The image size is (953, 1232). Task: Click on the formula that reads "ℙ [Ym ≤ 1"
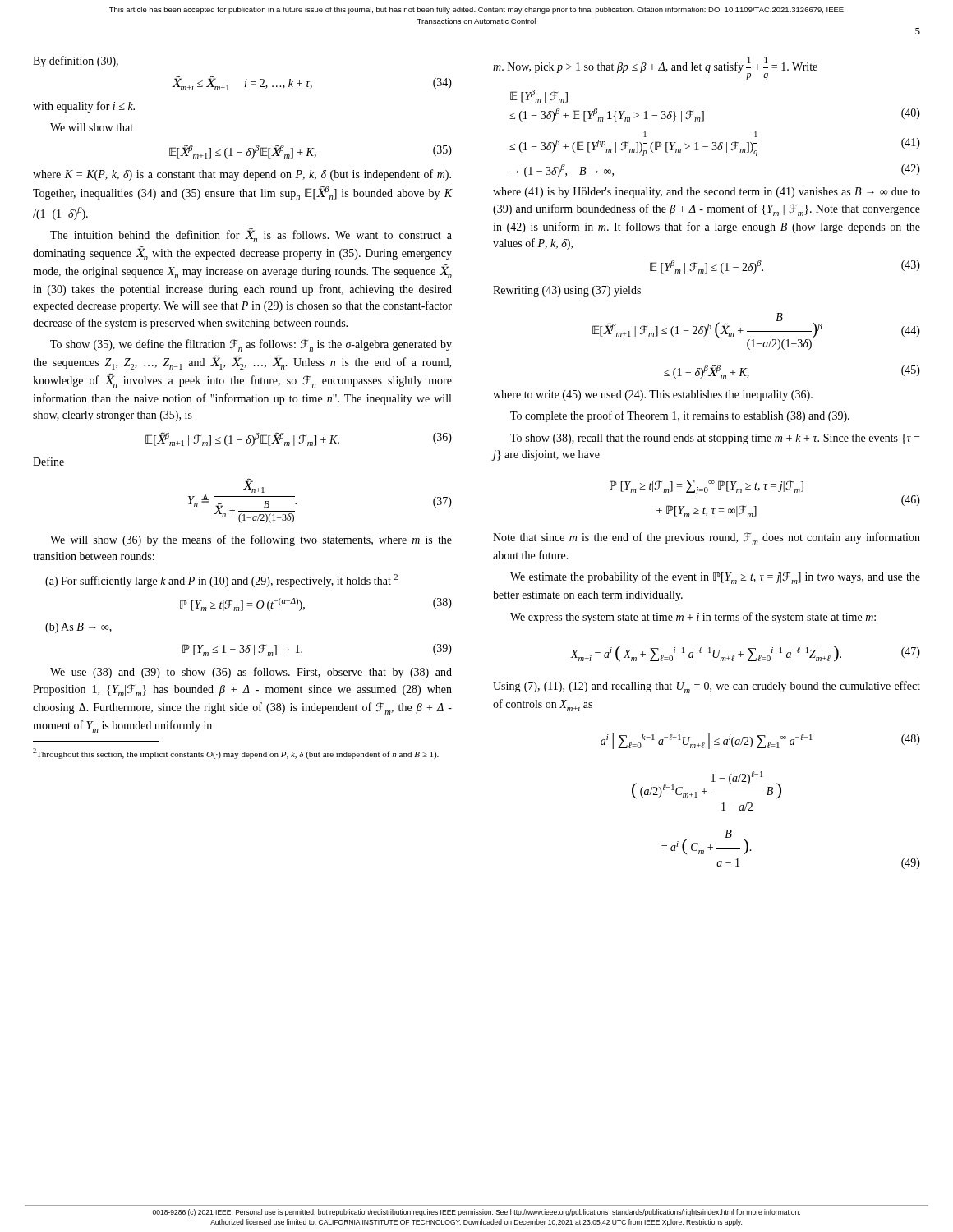[x=244, y=650]
